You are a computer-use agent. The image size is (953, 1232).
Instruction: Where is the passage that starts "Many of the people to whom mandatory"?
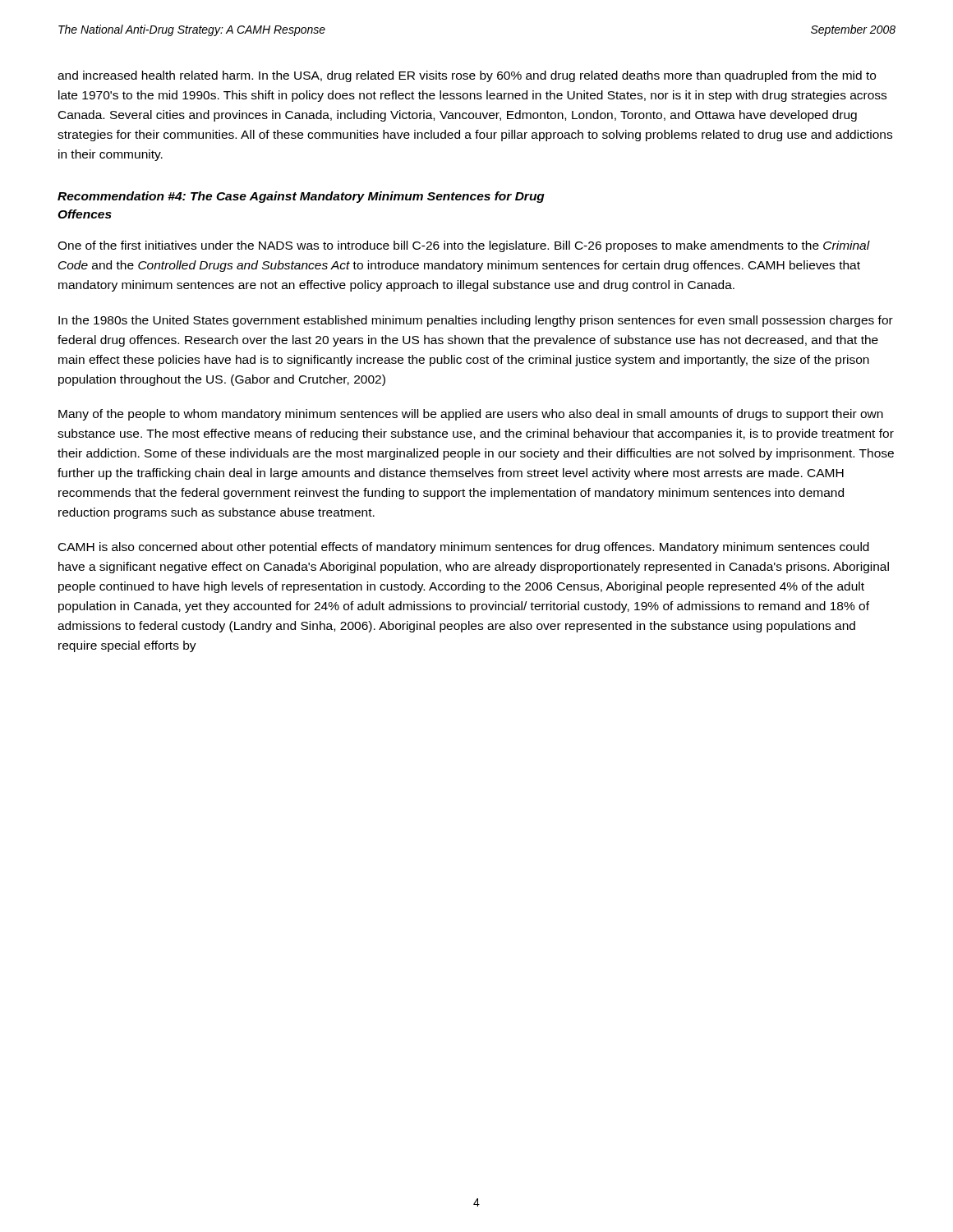point(476,462)
